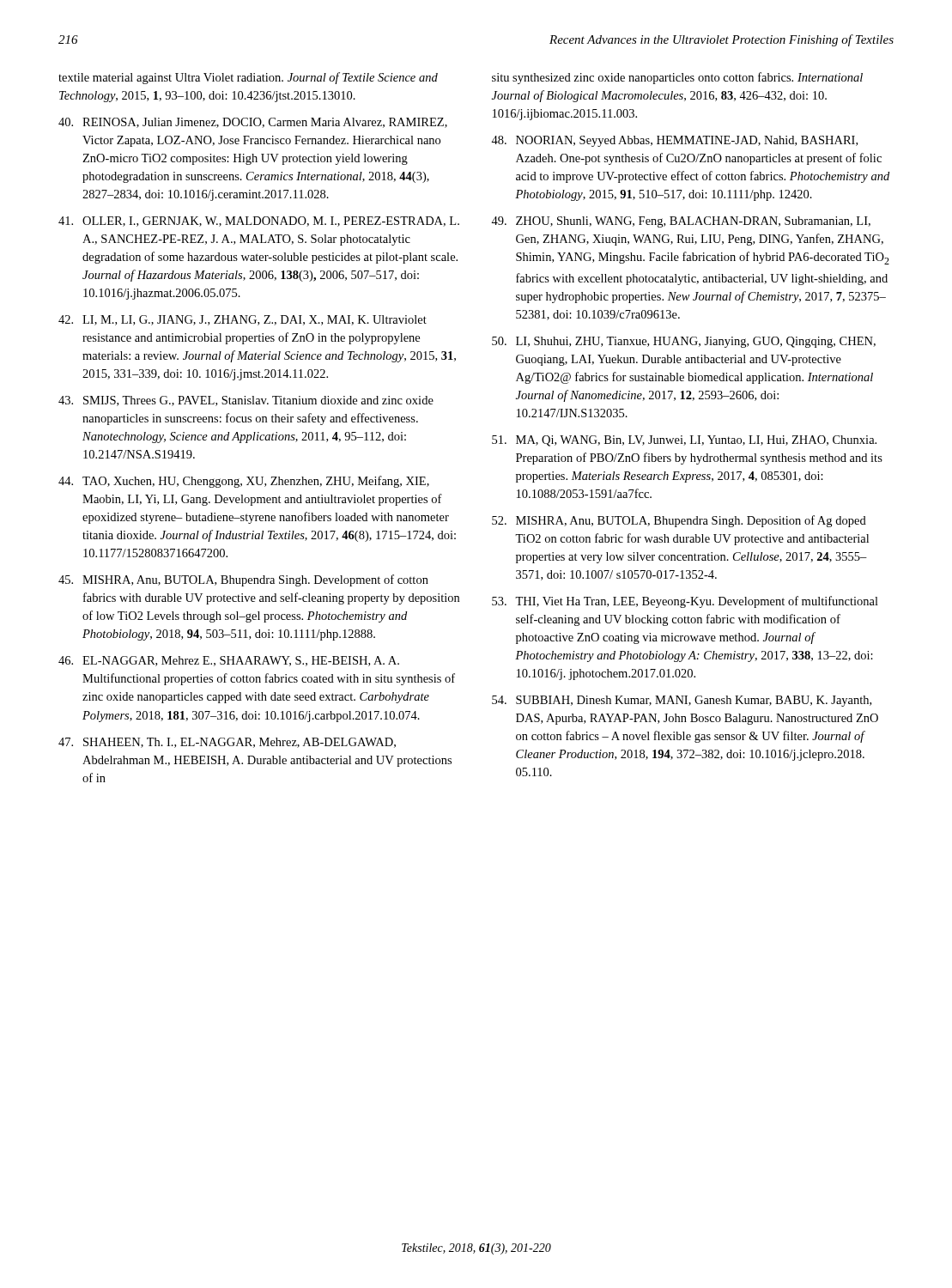Navigate to the block starting "40. REINOSA, Julian"
The height and width of the screenshot is (1288, 952).
(259, 158)
